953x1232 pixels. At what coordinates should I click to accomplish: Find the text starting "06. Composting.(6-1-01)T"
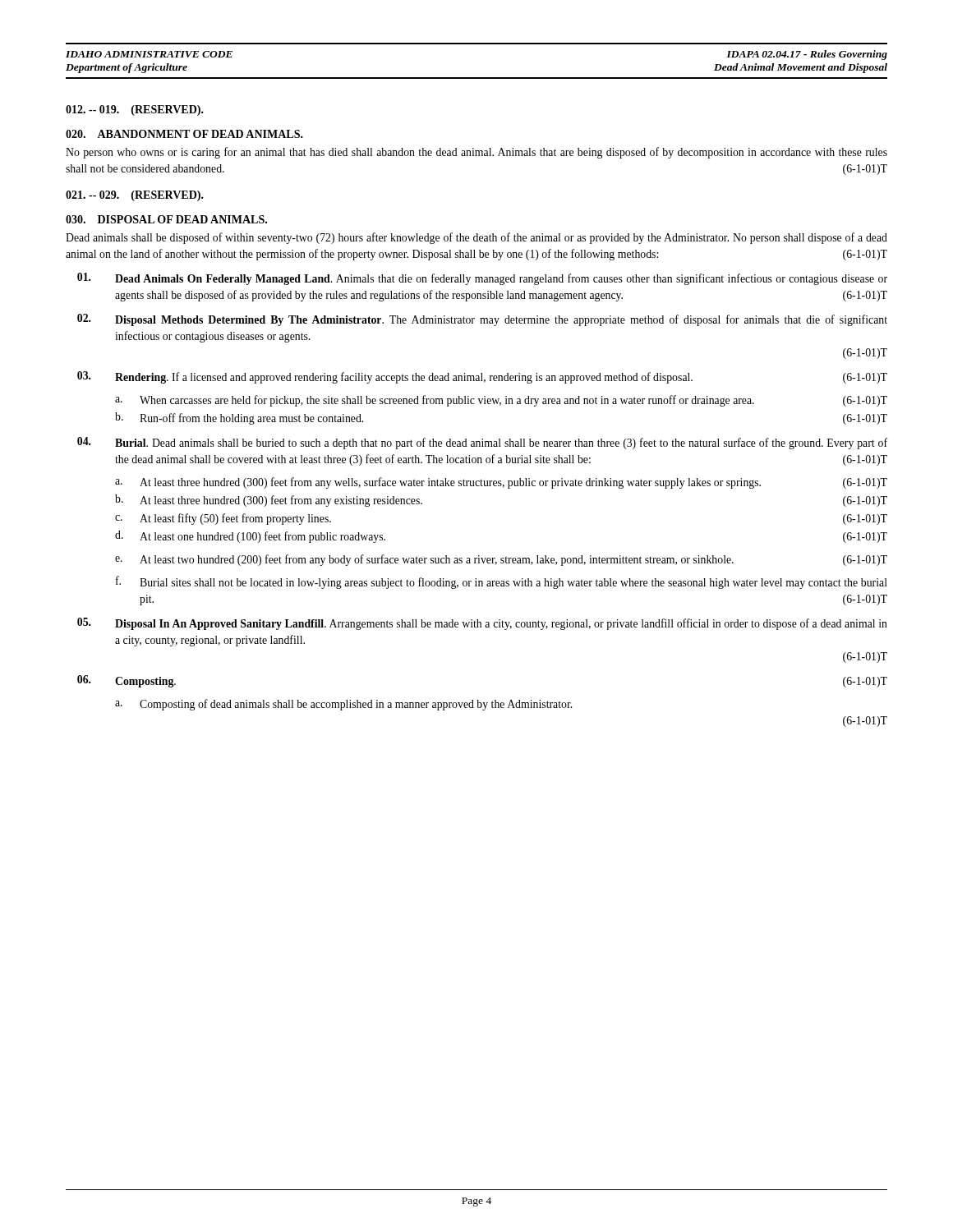145,681
